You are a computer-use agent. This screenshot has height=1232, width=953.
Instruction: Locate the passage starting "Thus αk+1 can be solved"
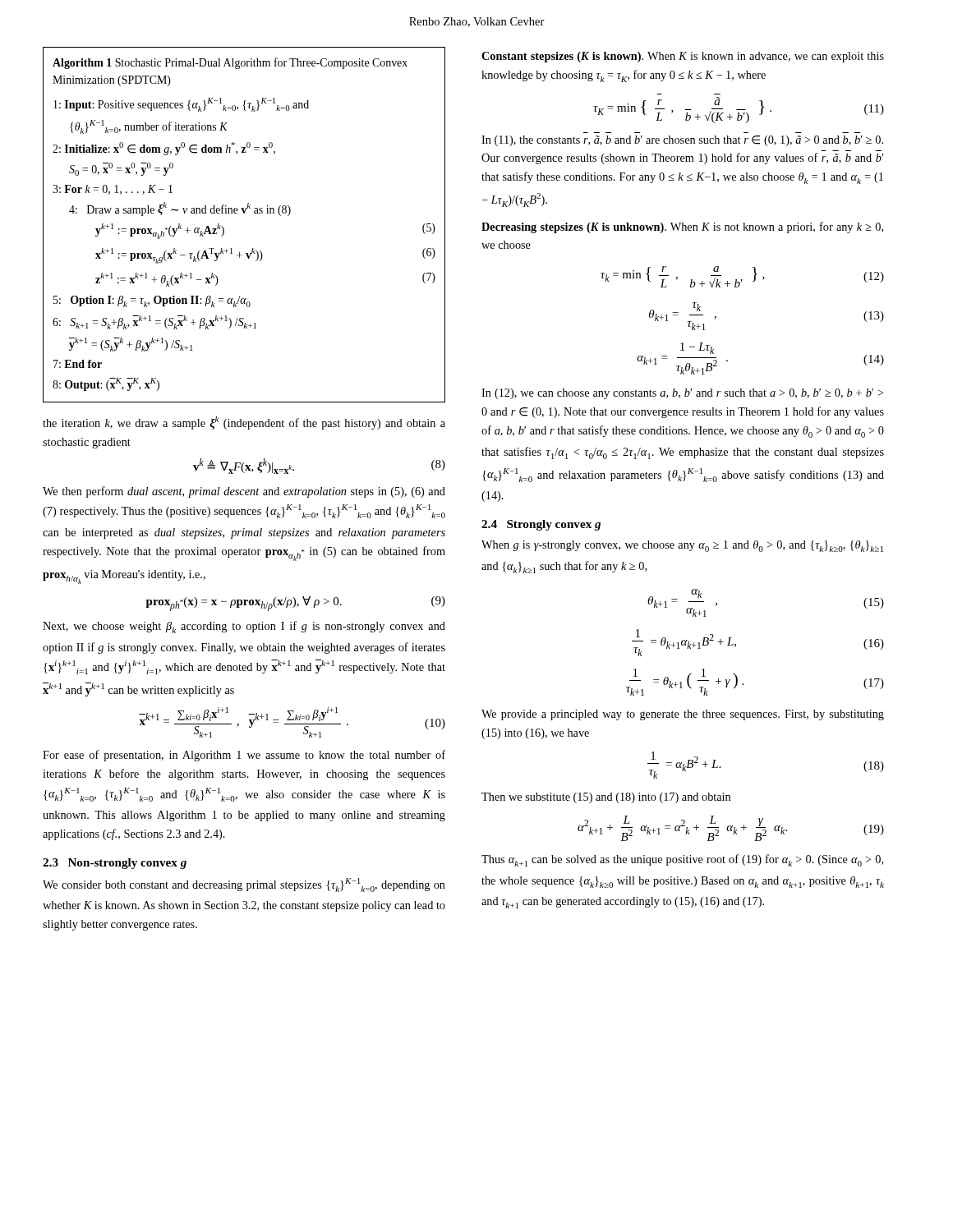click(x=683, y=881)
